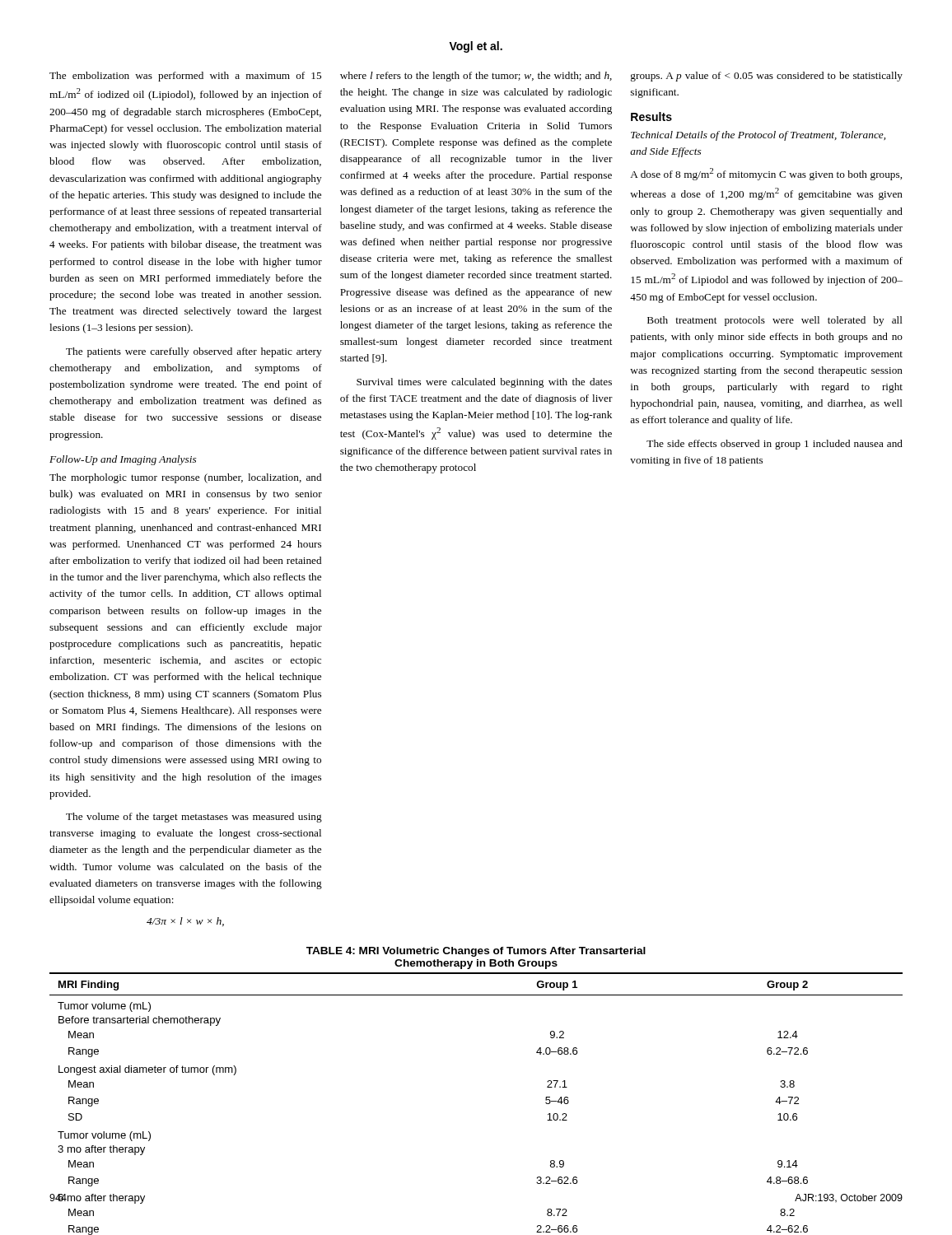Find the formula with the text "4/3π × l × w × h,"

coord(186,921)
